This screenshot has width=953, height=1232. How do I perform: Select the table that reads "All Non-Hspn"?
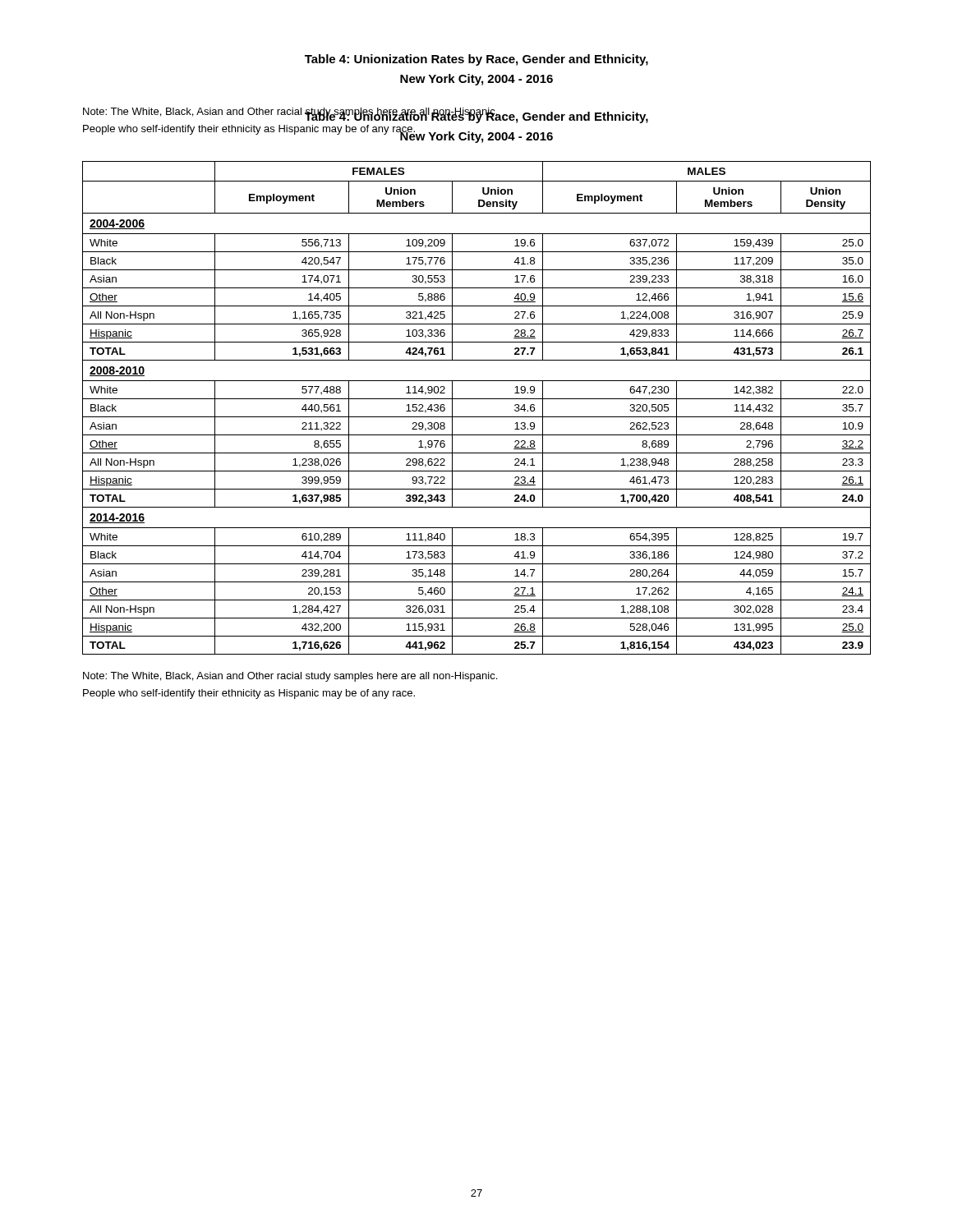pos(476,408)
